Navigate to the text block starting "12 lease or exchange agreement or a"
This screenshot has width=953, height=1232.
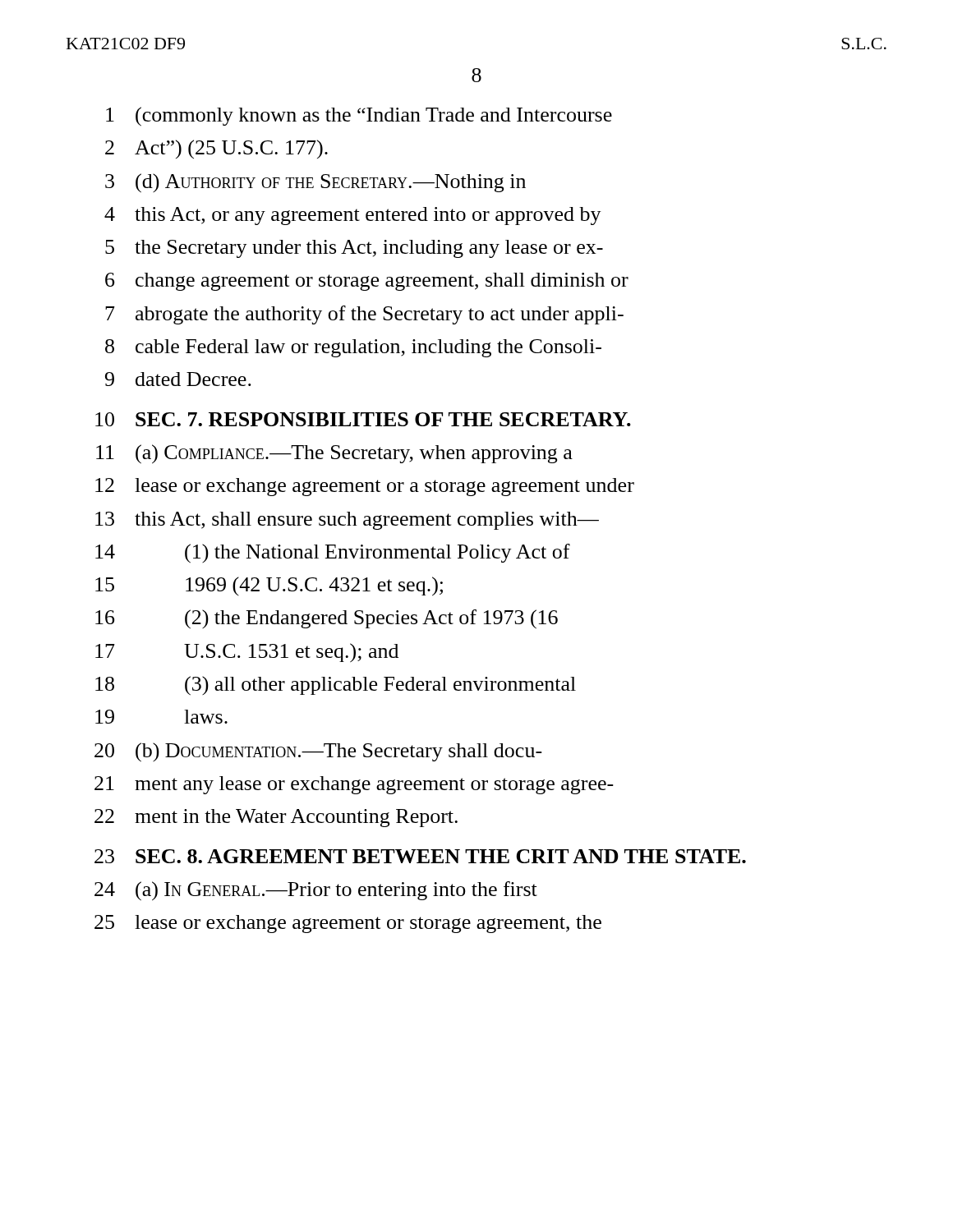(x=350, y=486)
